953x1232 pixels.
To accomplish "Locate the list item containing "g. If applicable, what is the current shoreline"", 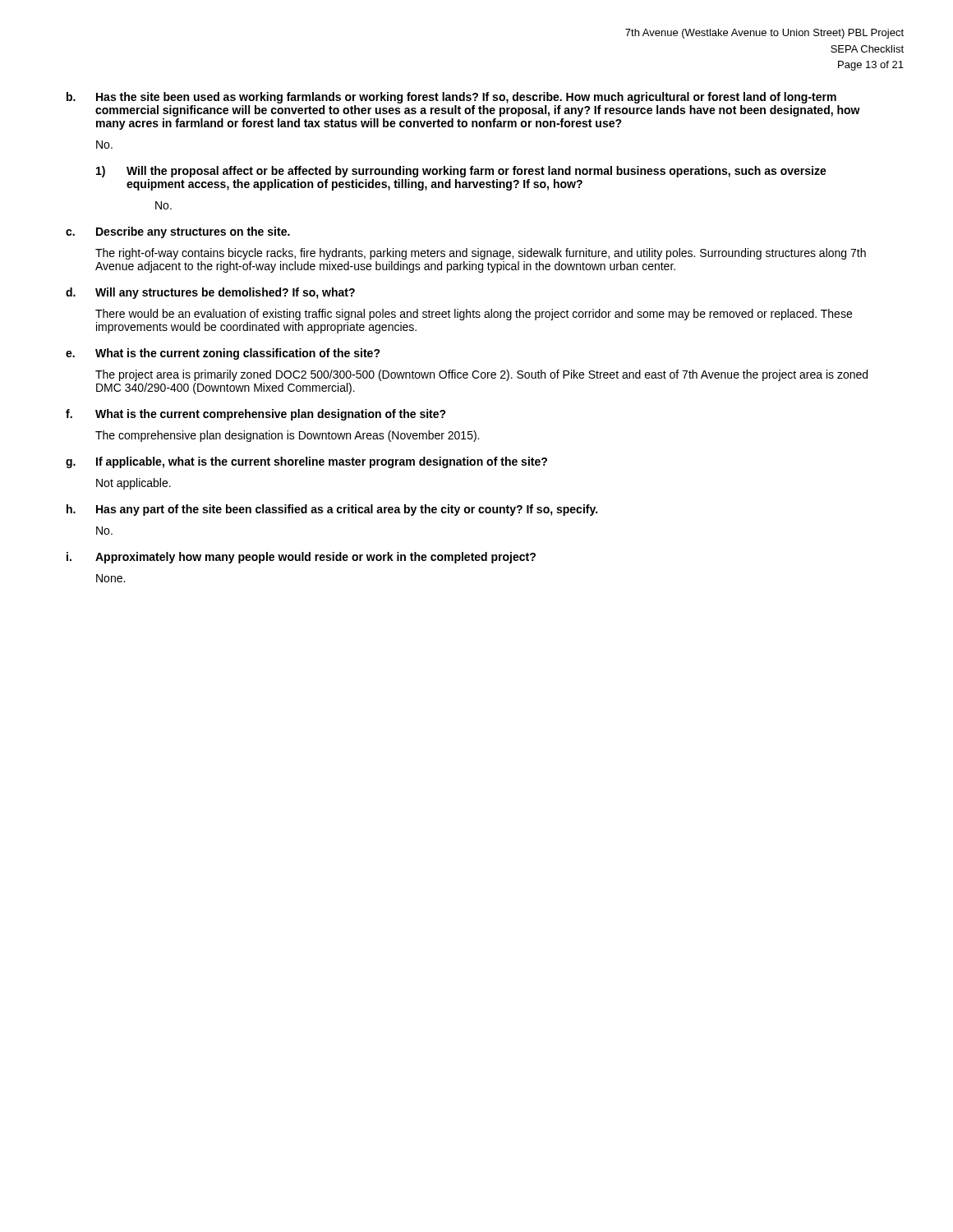I will click(476, 462).
